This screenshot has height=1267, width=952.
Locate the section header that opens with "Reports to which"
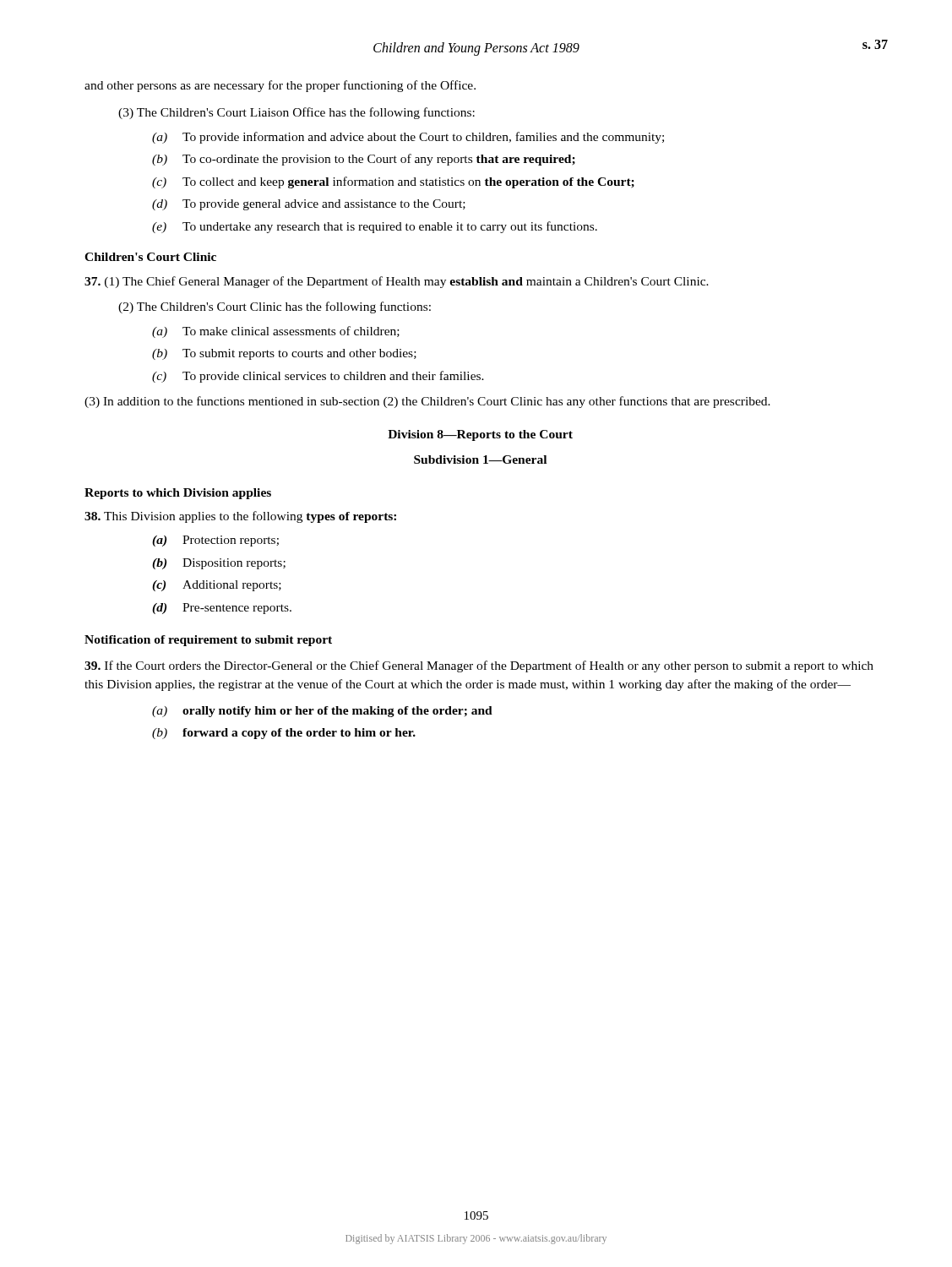pos(178,492)
